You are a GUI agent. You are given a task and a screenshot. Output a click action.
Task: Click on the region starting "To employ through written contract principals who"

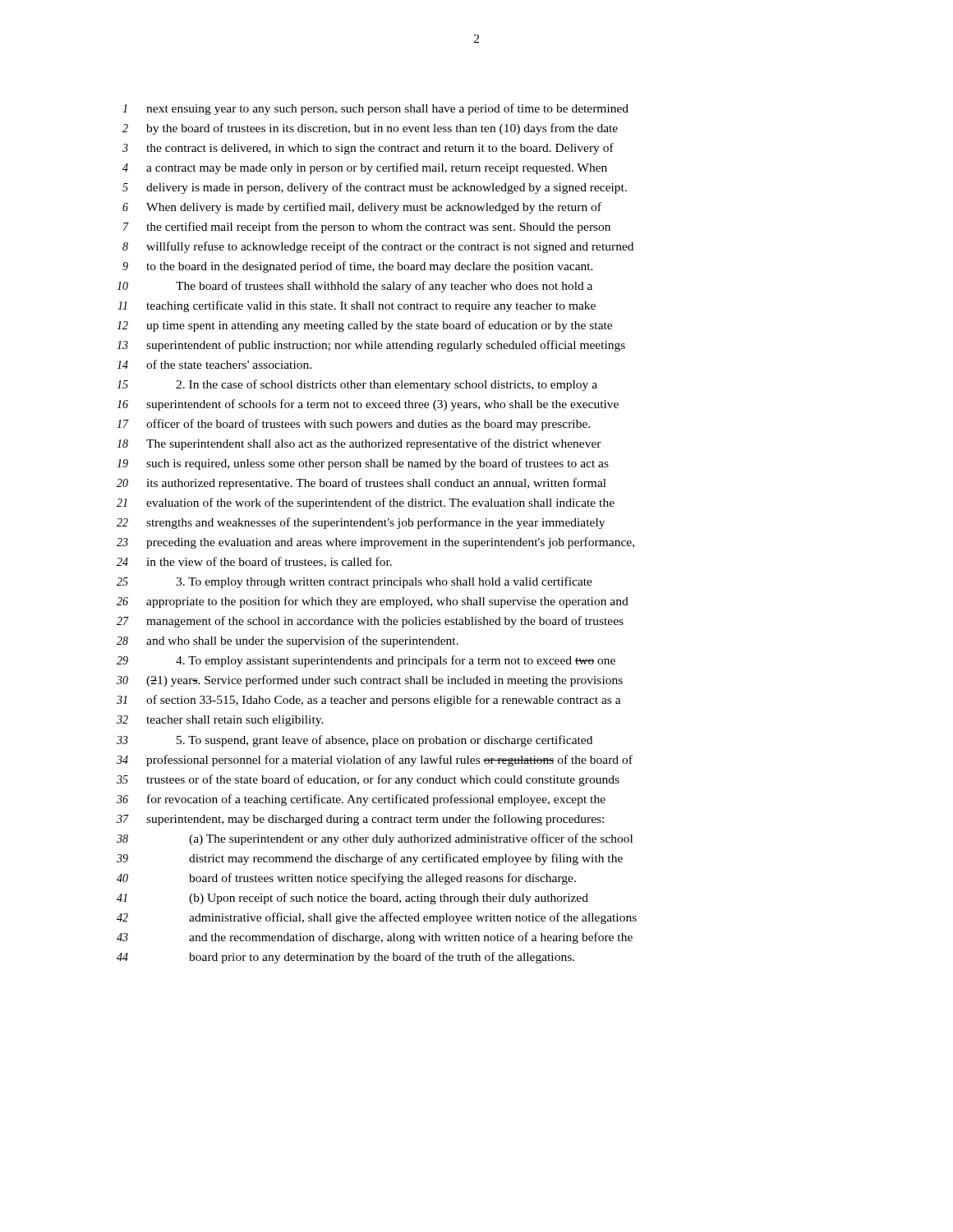coord(488,611)
